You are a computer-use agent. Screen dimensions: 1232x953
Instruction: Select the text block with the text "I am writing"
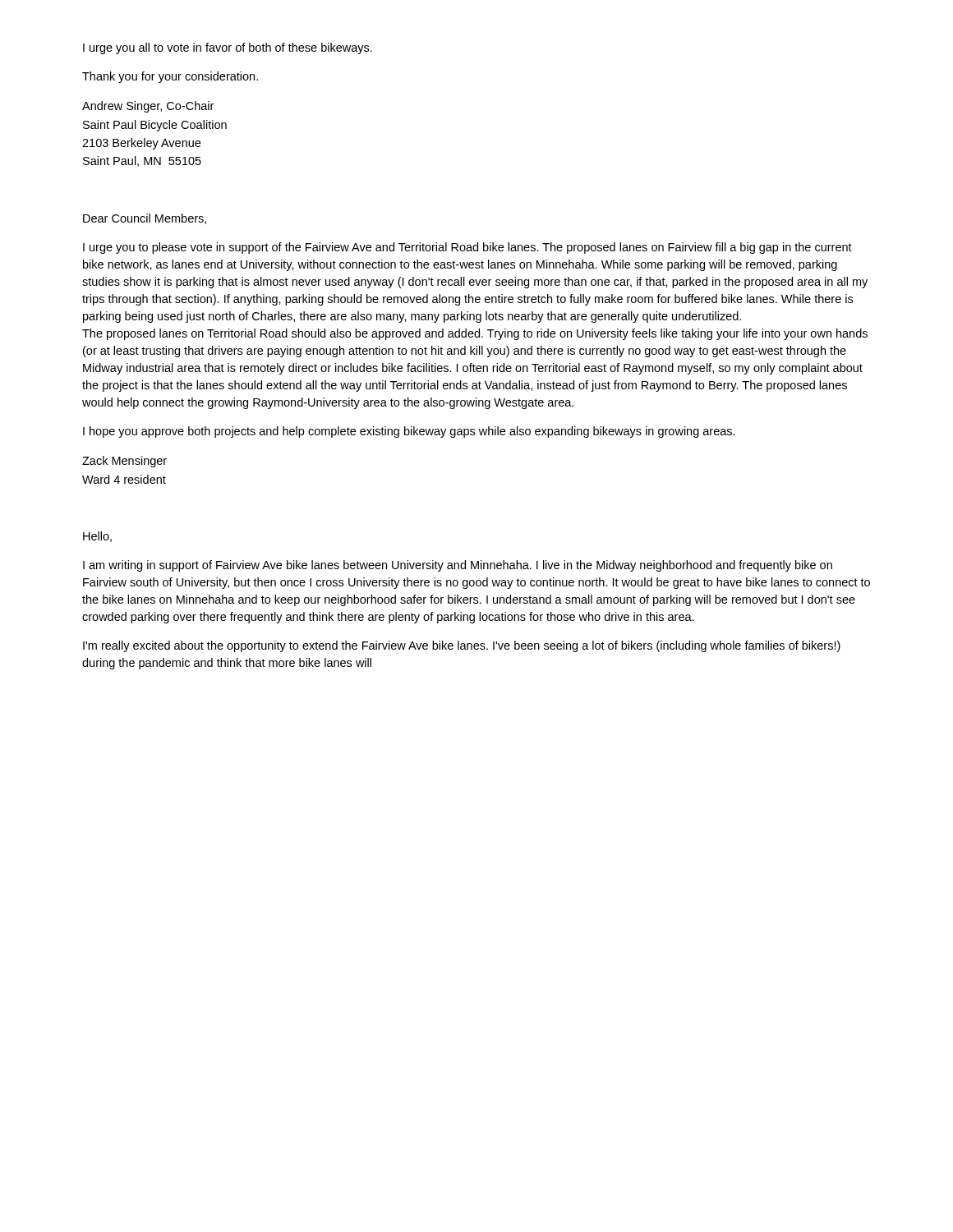476,591
